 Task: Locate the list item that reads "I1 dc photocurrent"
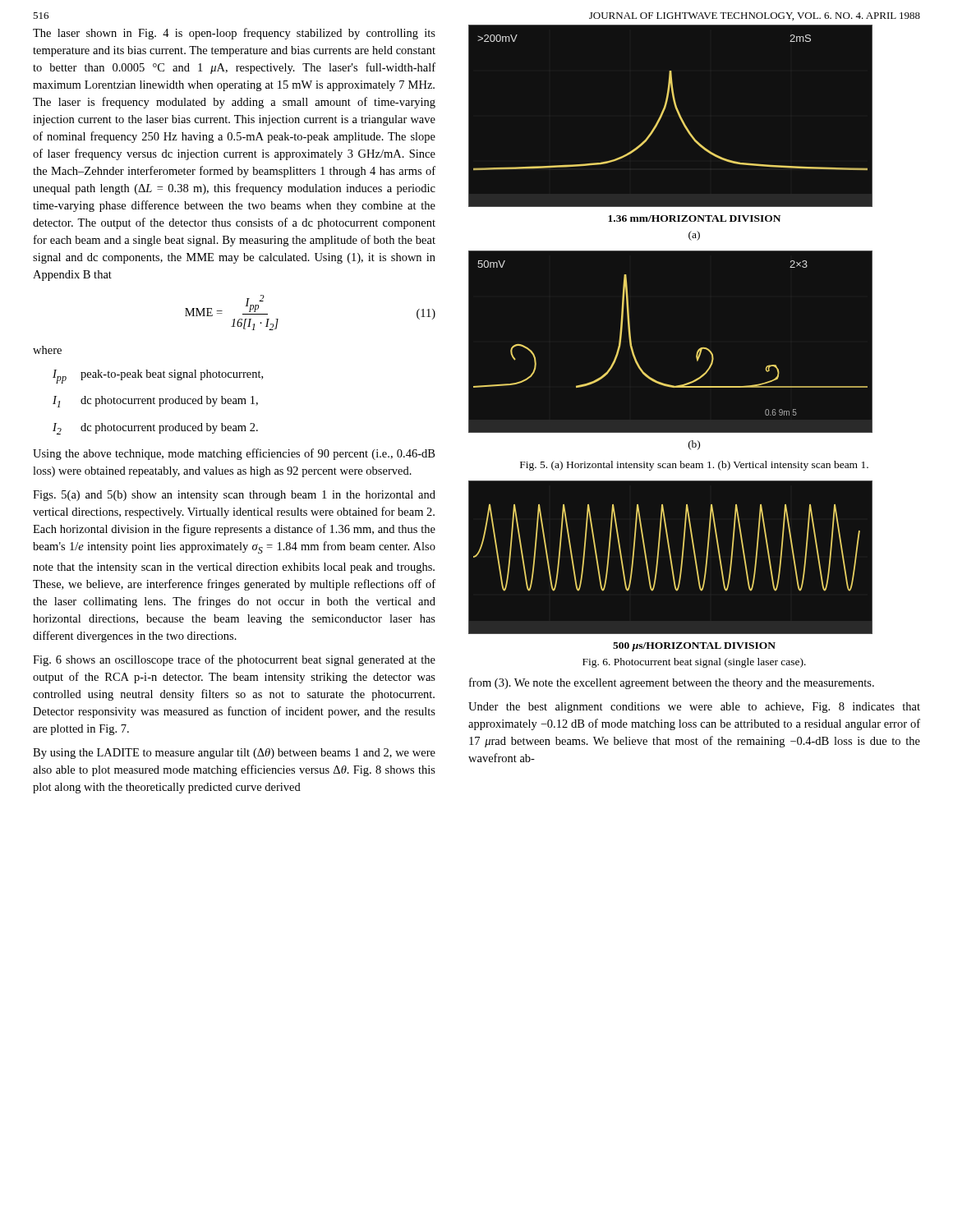coord(244,402)
